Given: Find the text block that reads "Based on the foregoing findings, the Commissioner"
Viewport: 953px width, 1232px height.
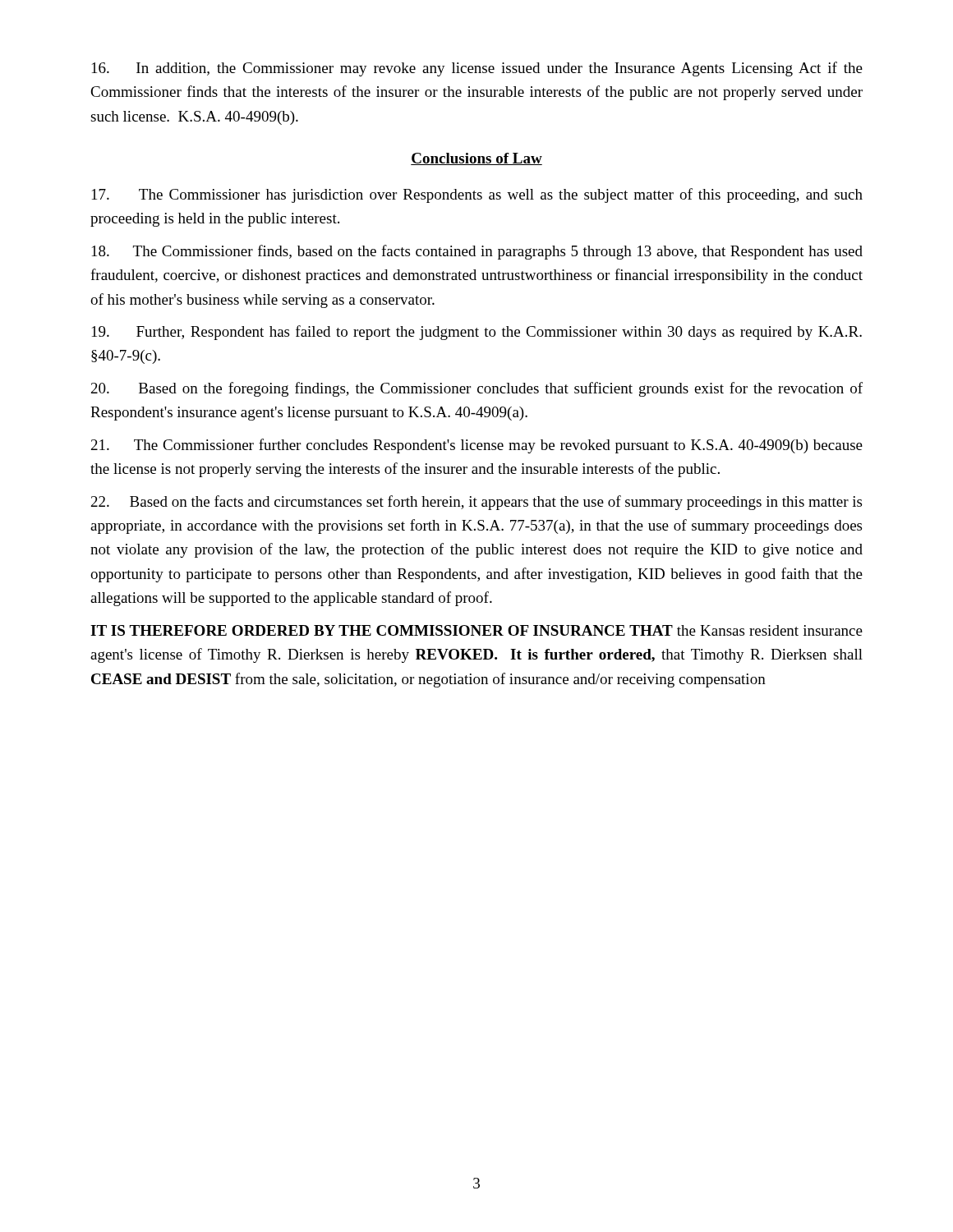Looking at the screenshot, I should 476,400.
